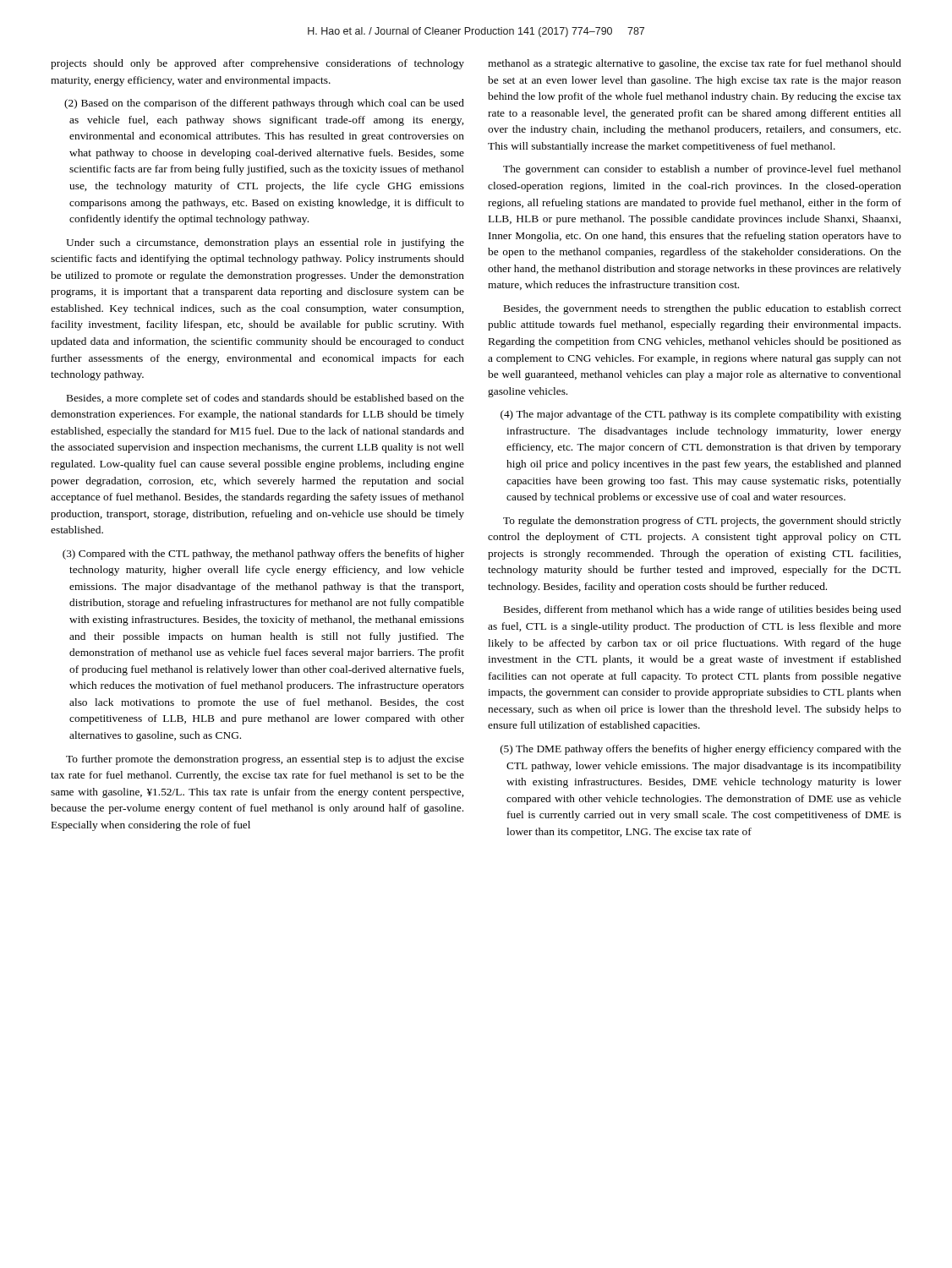Click on the text starting "projects should only be approved after"
The height and width of the screenshot is (1268, 952).
pos(257,71)
